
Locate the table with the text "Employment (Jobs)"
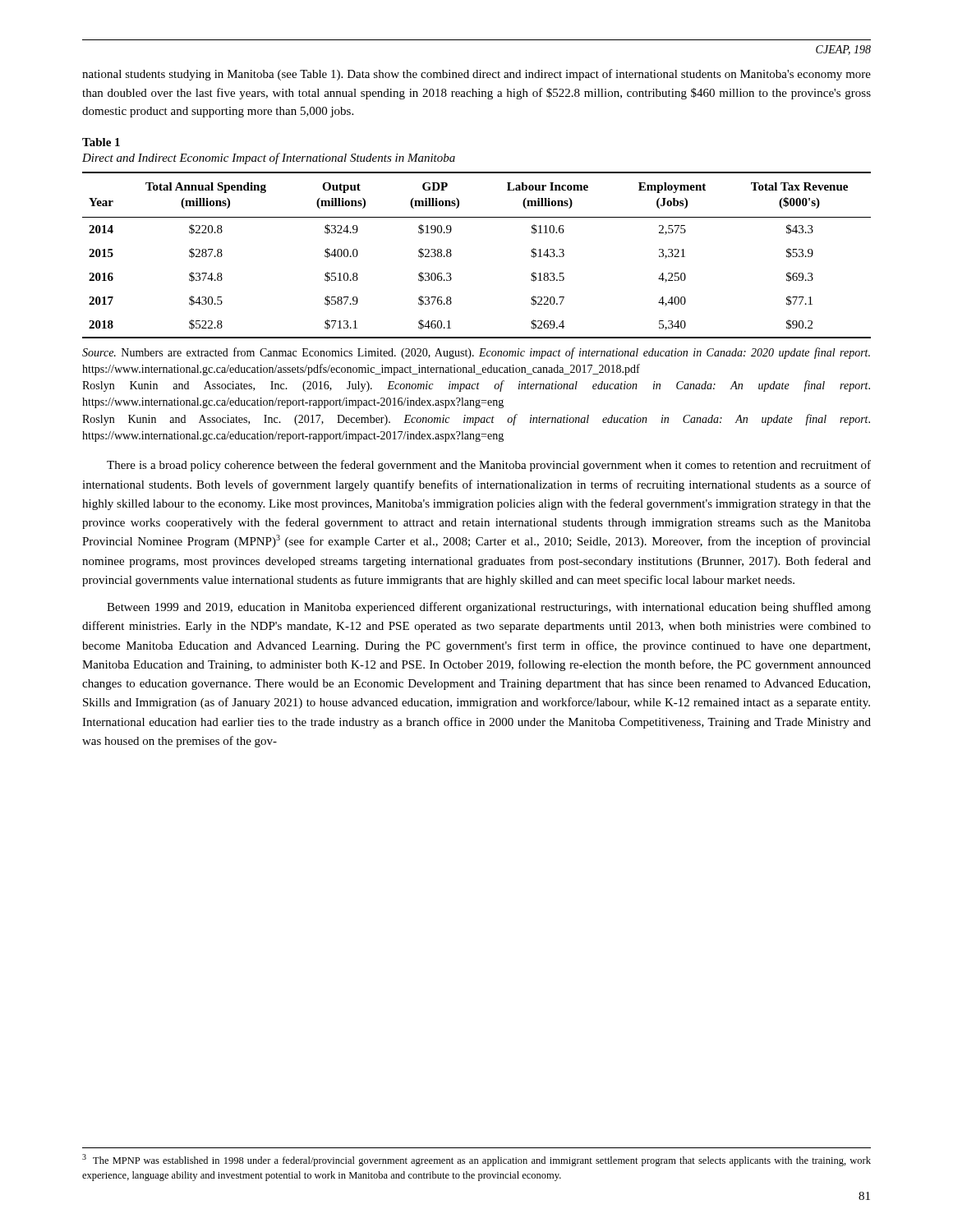(x=476, y=255)
